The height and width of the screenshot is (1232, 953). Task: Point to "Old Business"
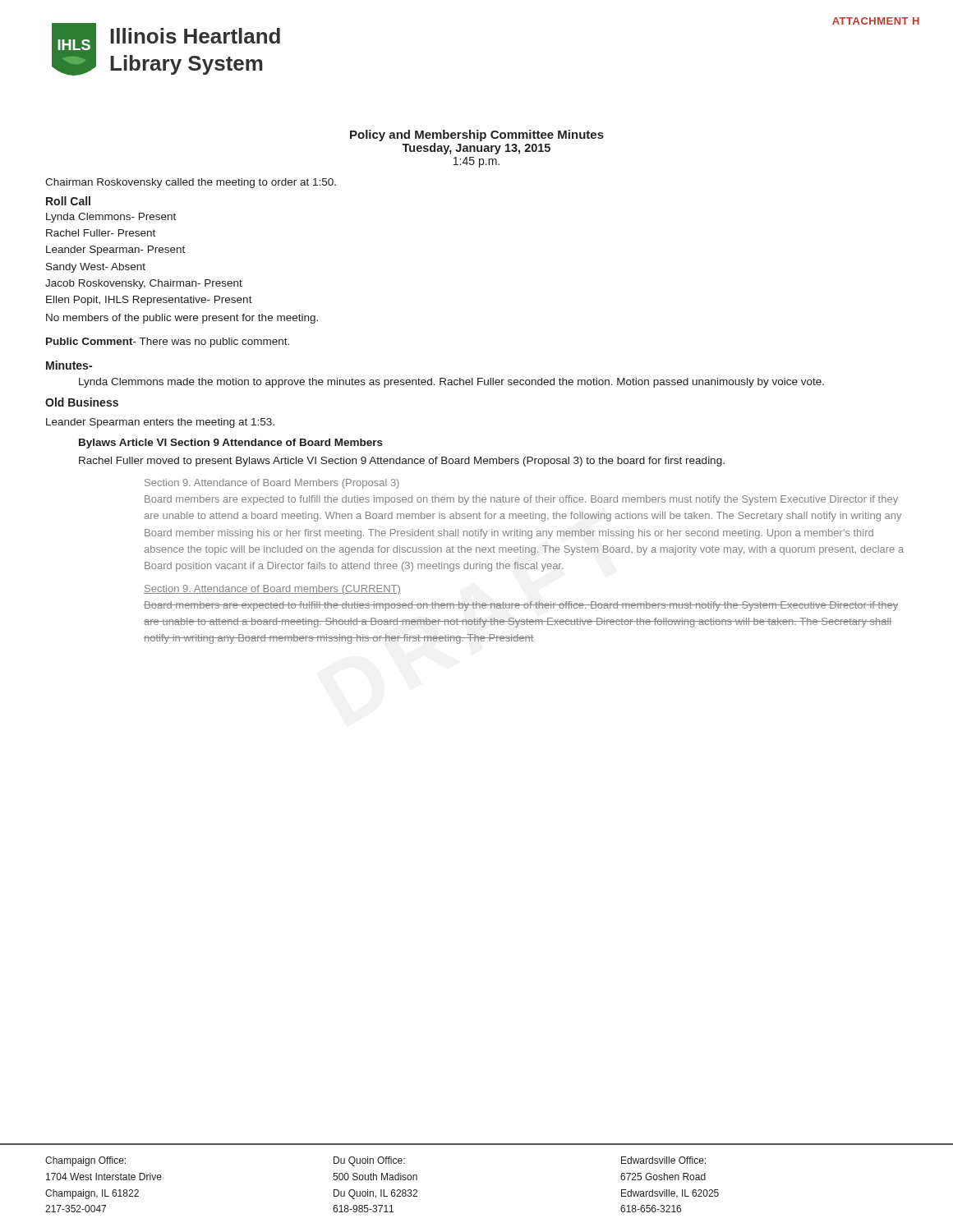tap(82, 403)
